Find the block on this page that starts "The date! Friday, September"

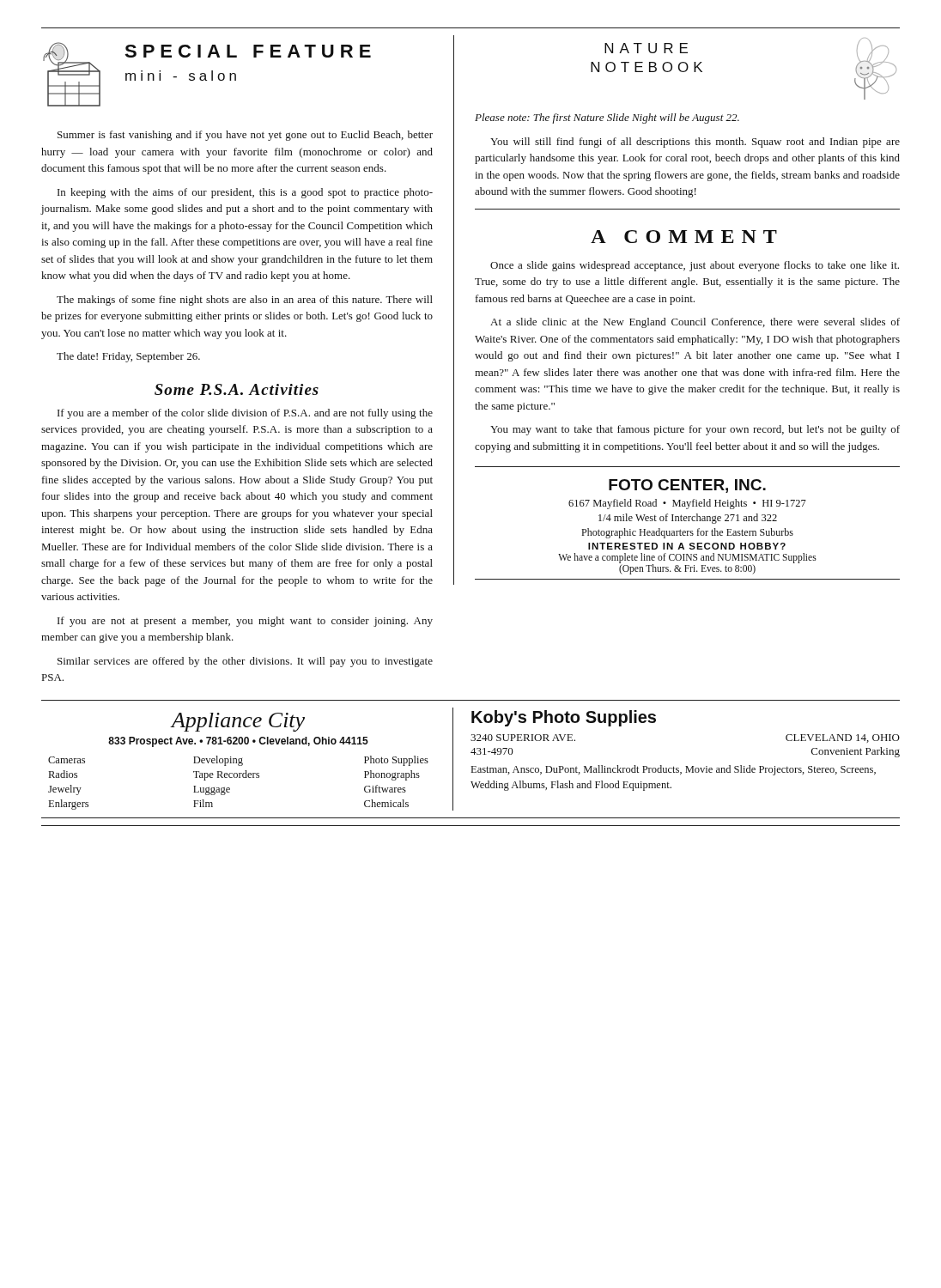[x=128, y=356]
